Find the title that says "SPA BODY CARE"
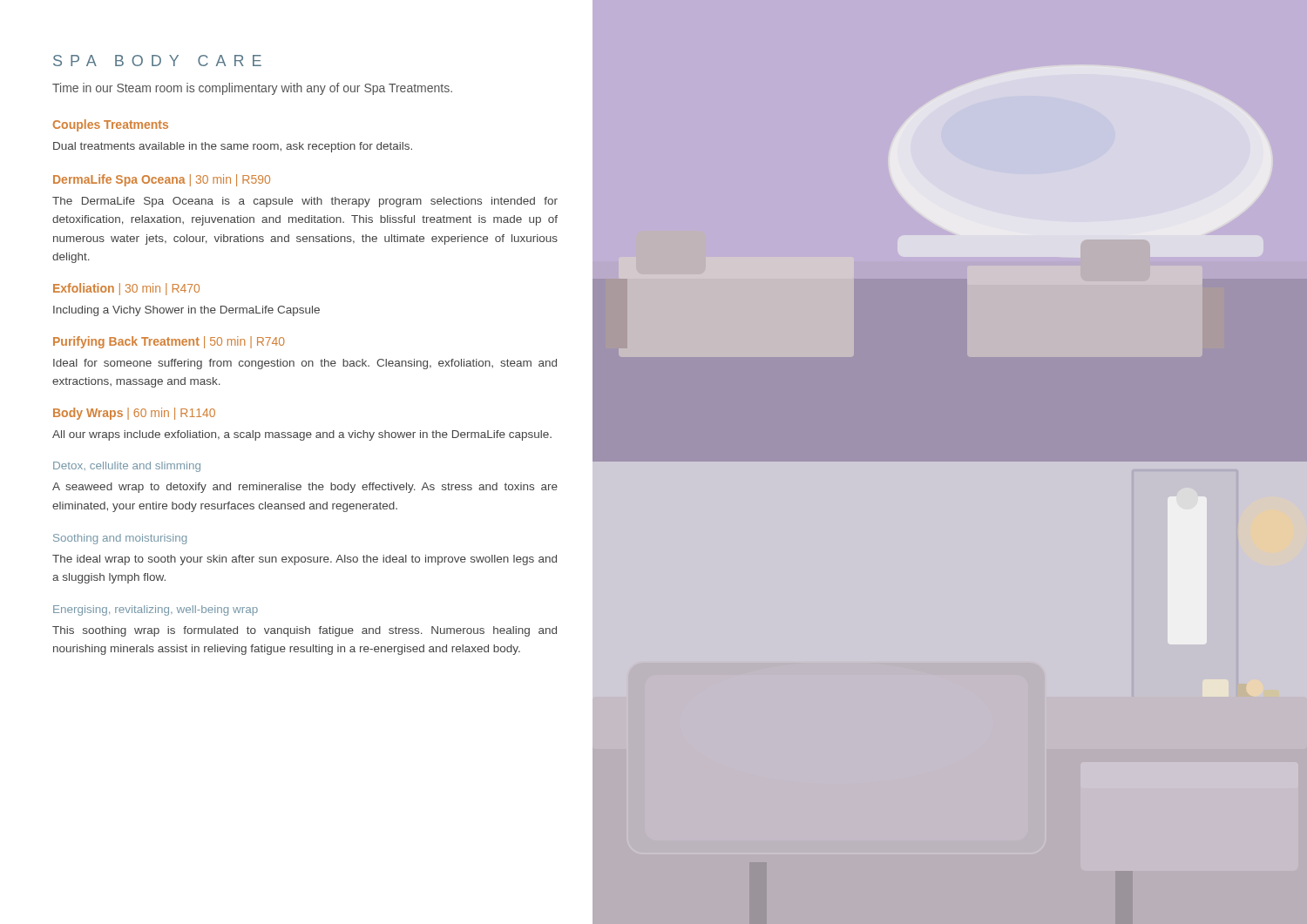Viewport: 1307px width, 924px height. click(160, 61)
